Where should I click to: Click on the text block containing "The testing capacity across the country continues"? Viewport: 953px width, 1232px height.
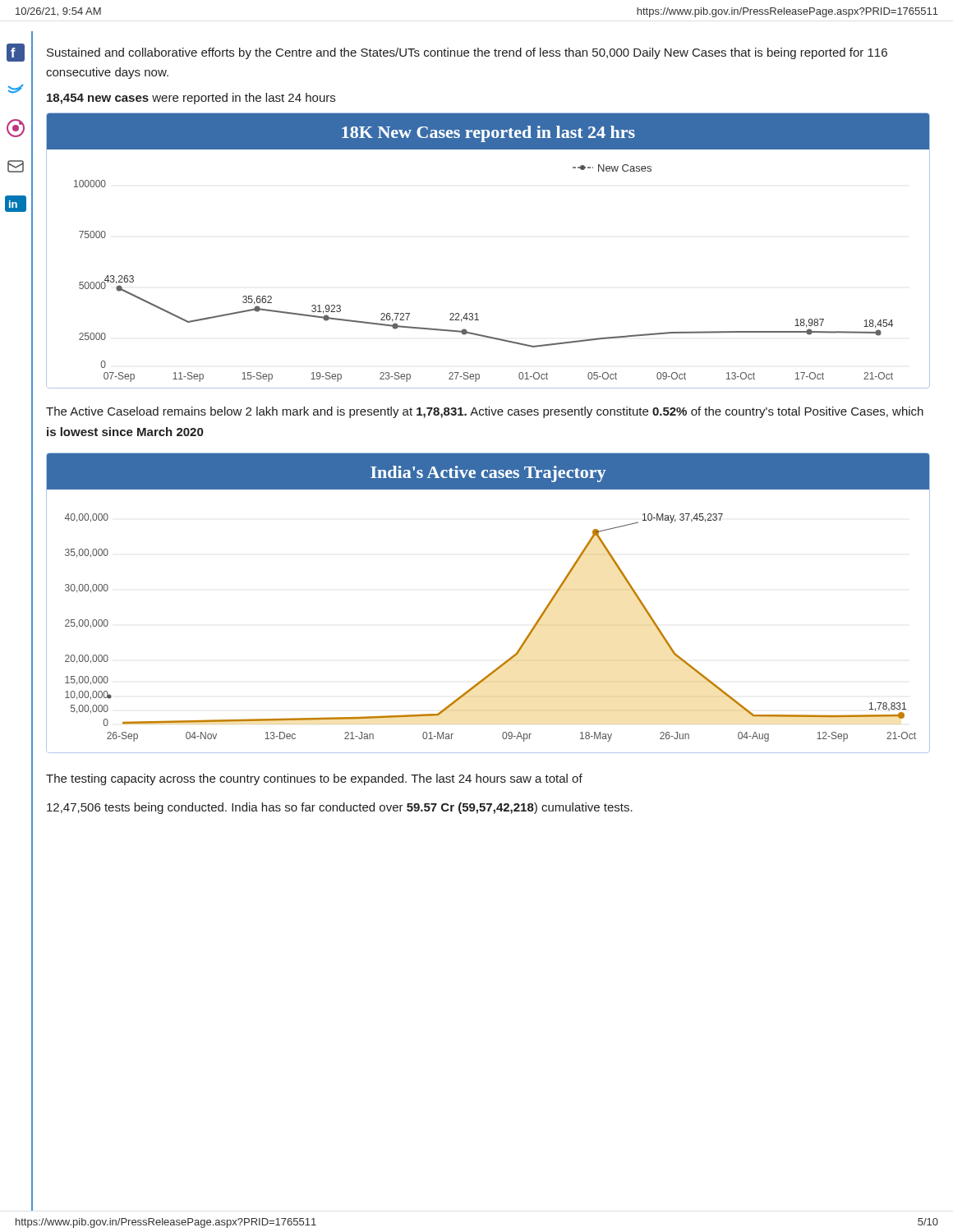click(488, 793)
